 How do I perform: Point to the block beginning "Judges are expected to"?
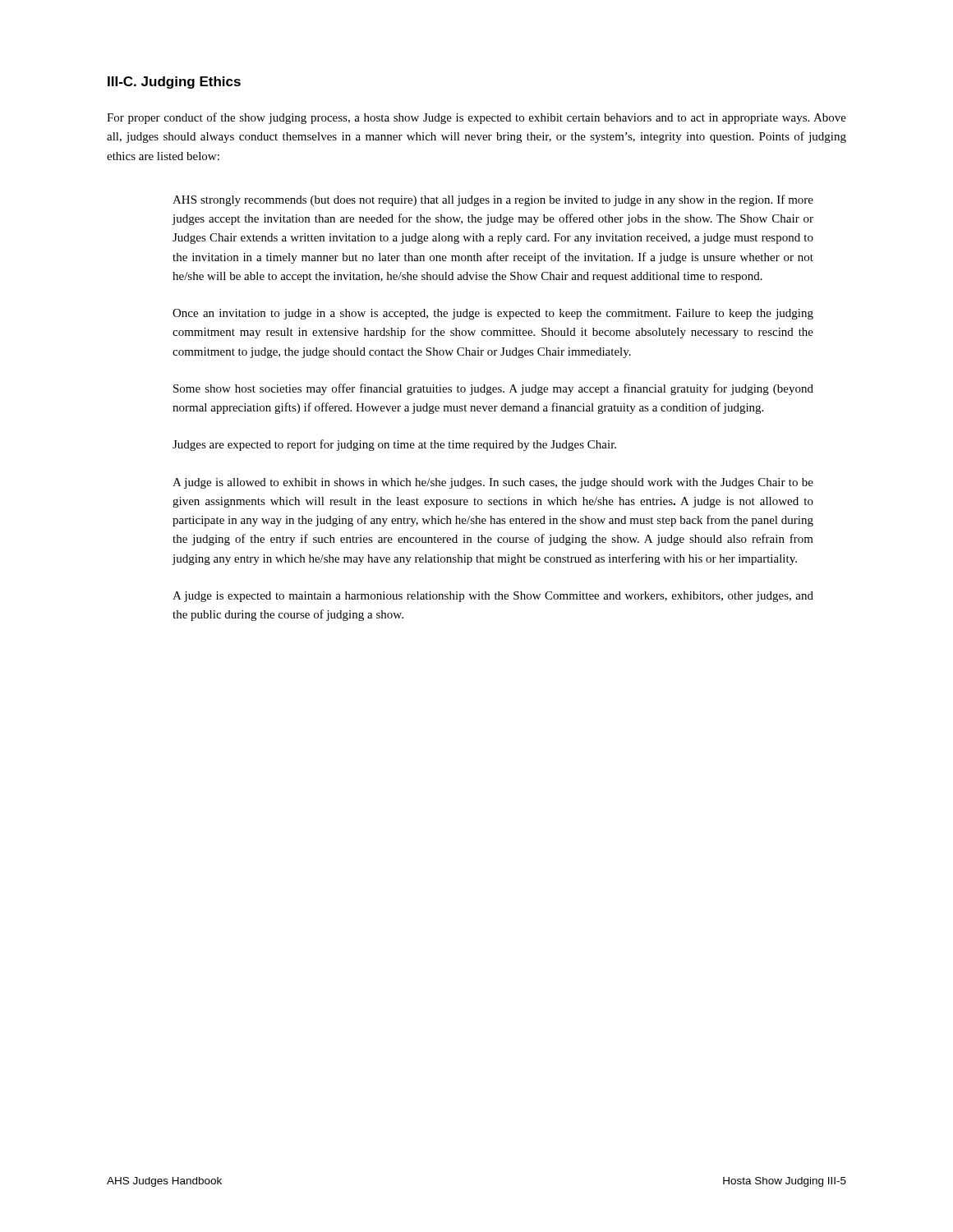[x=395, y=445]
